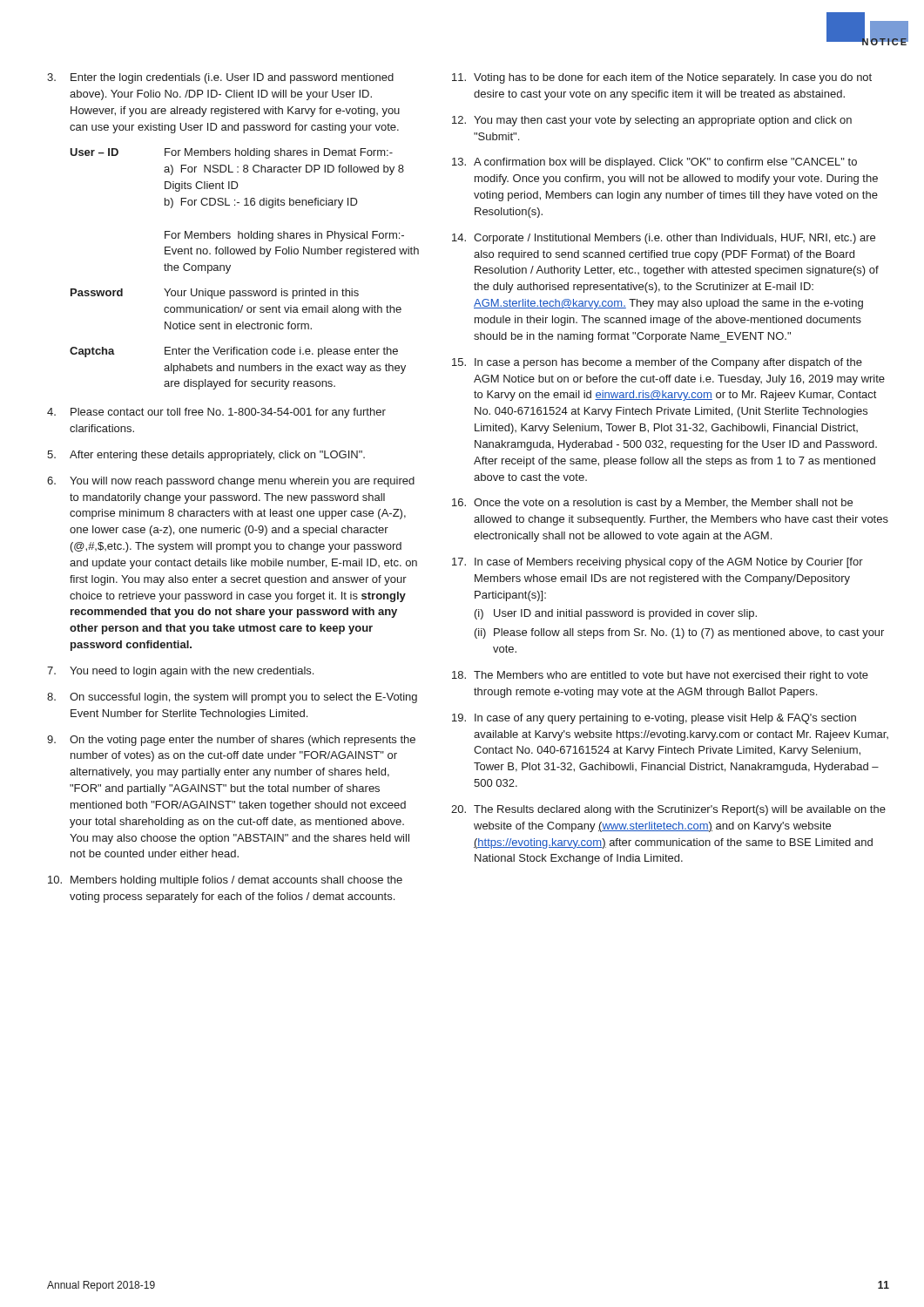Select the list item that says "15. In case a person"
Screen dimensions: 1307x924
[x=670, y=420]
